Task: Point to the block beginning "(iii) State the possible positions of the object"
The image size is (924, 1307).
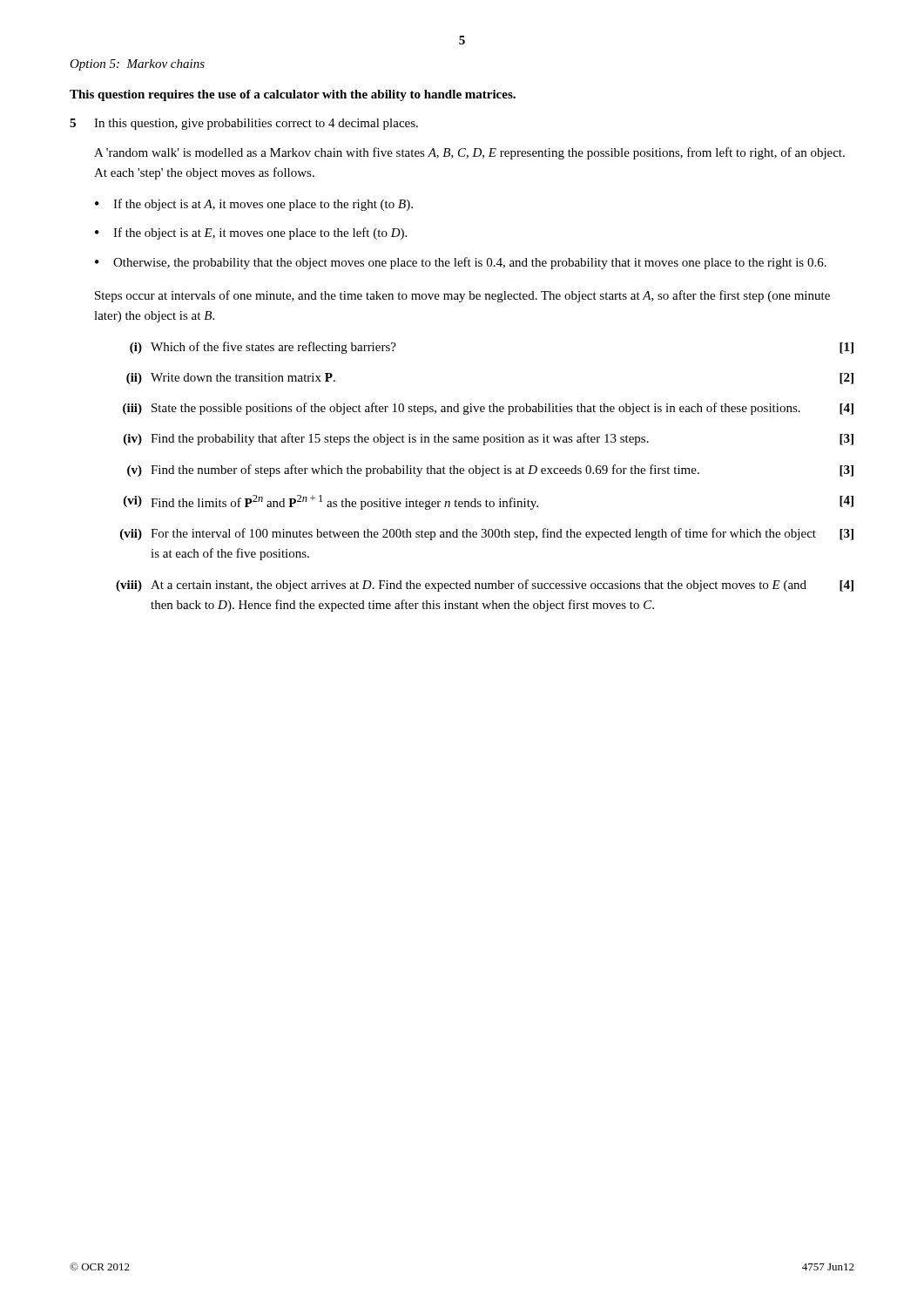Action: 474,409
